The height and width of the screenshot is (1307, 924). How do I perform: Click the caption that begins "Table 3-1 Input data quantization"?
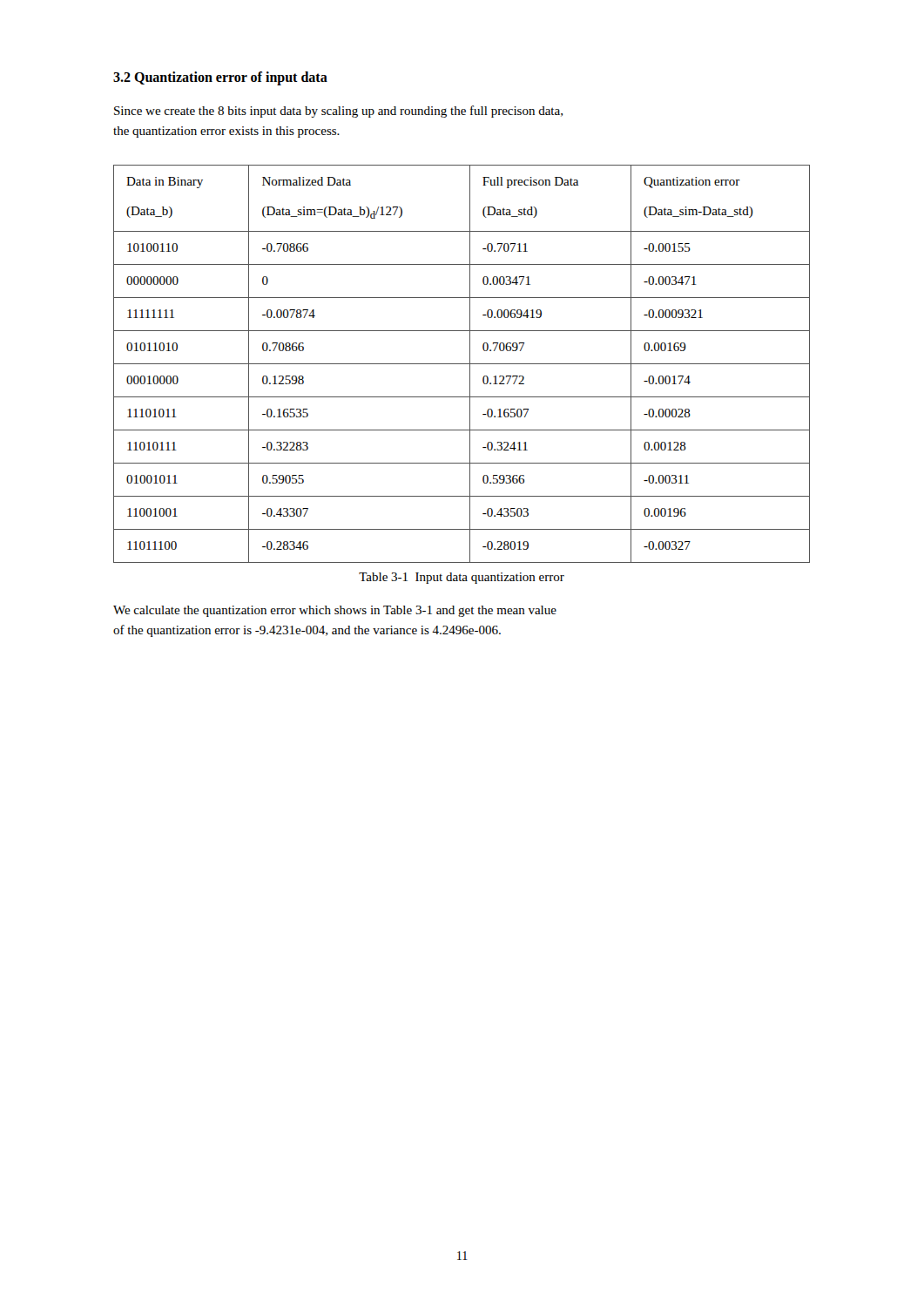pyautogui.click(x=462, y=577)
